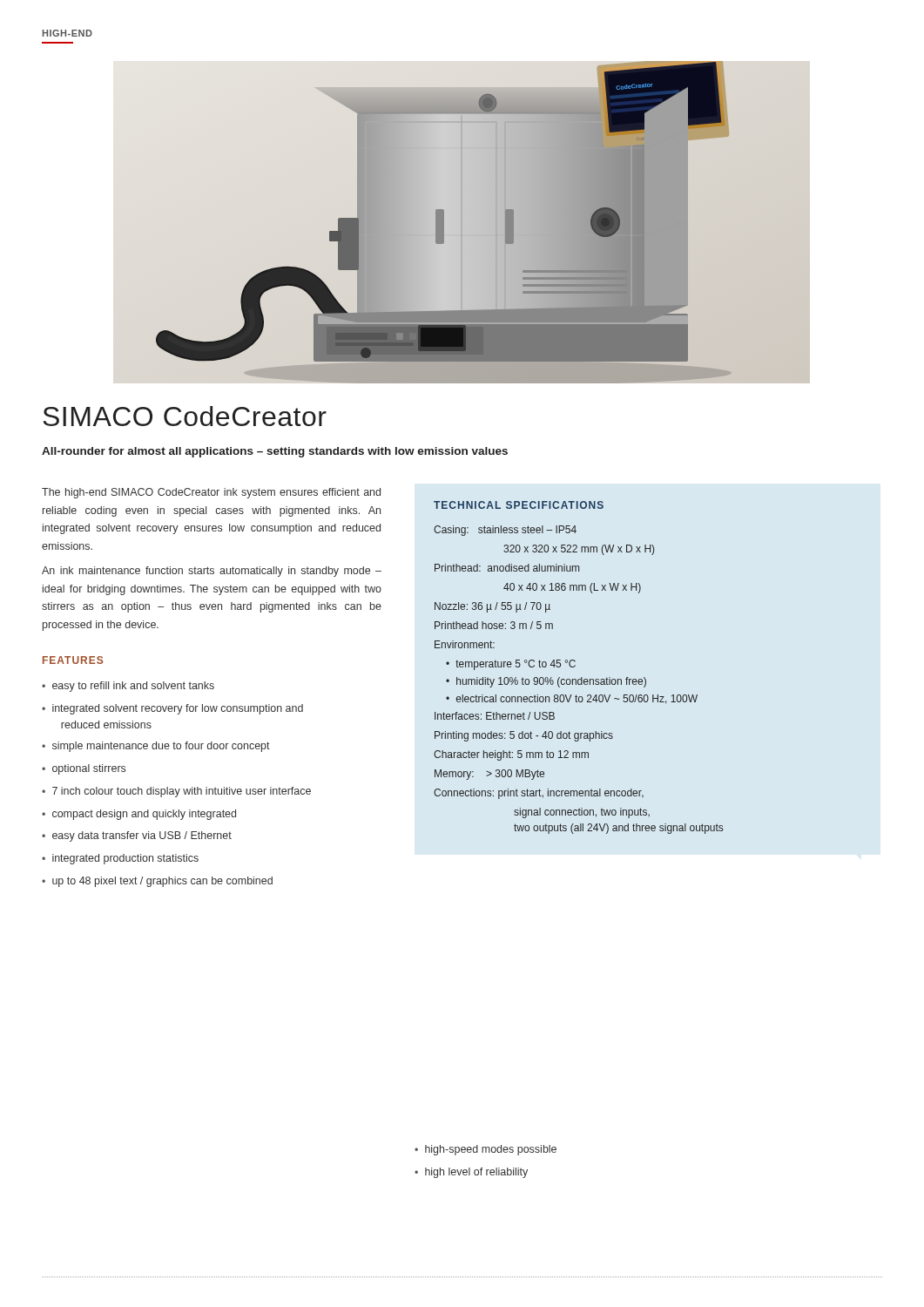
Task: Locate the section header that opens with "All-rounder for almost all applications –"
Action: 275,451
